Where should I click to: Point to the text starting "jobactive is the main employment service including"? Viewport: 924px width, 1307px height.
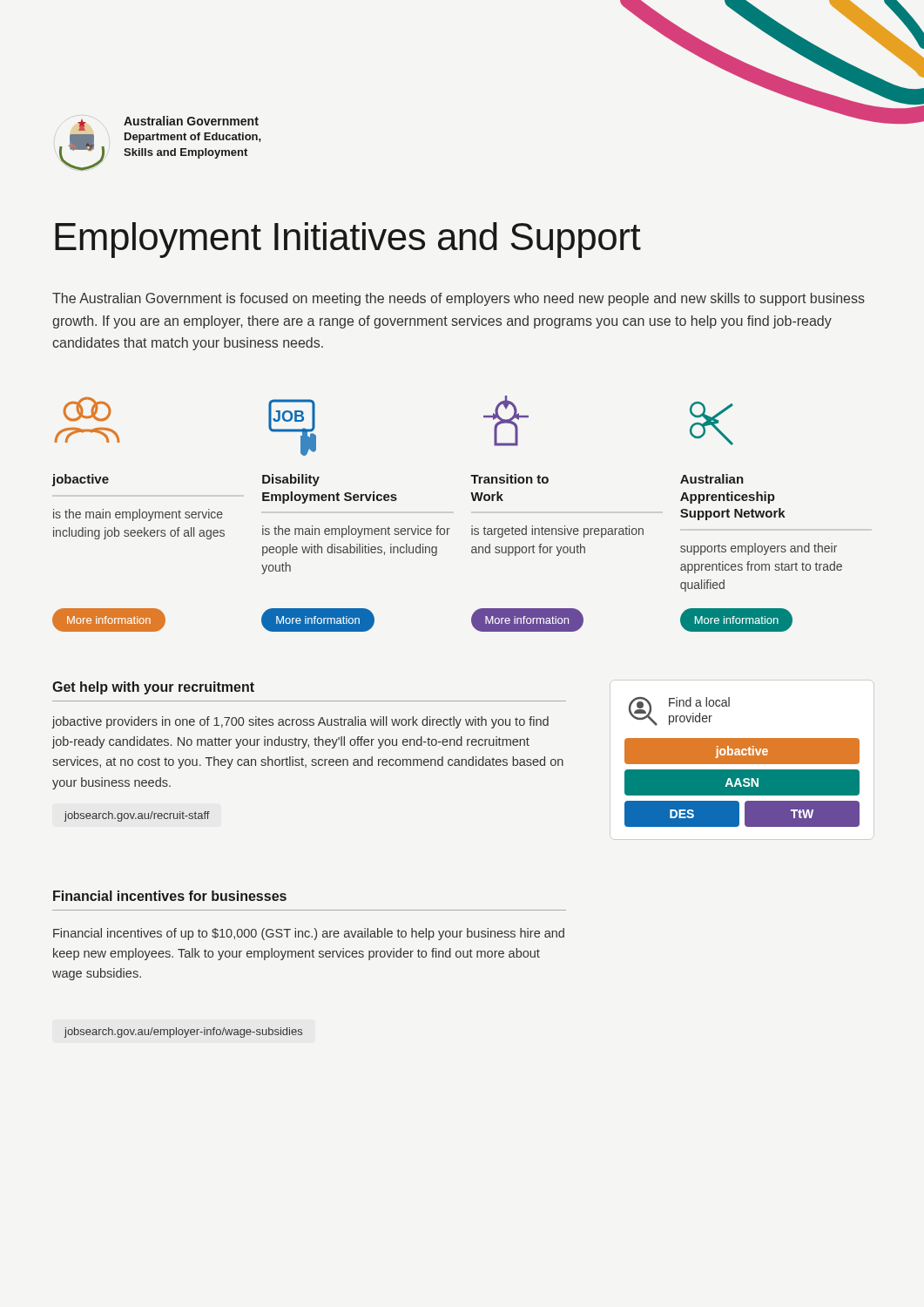[x=148, y=512]
